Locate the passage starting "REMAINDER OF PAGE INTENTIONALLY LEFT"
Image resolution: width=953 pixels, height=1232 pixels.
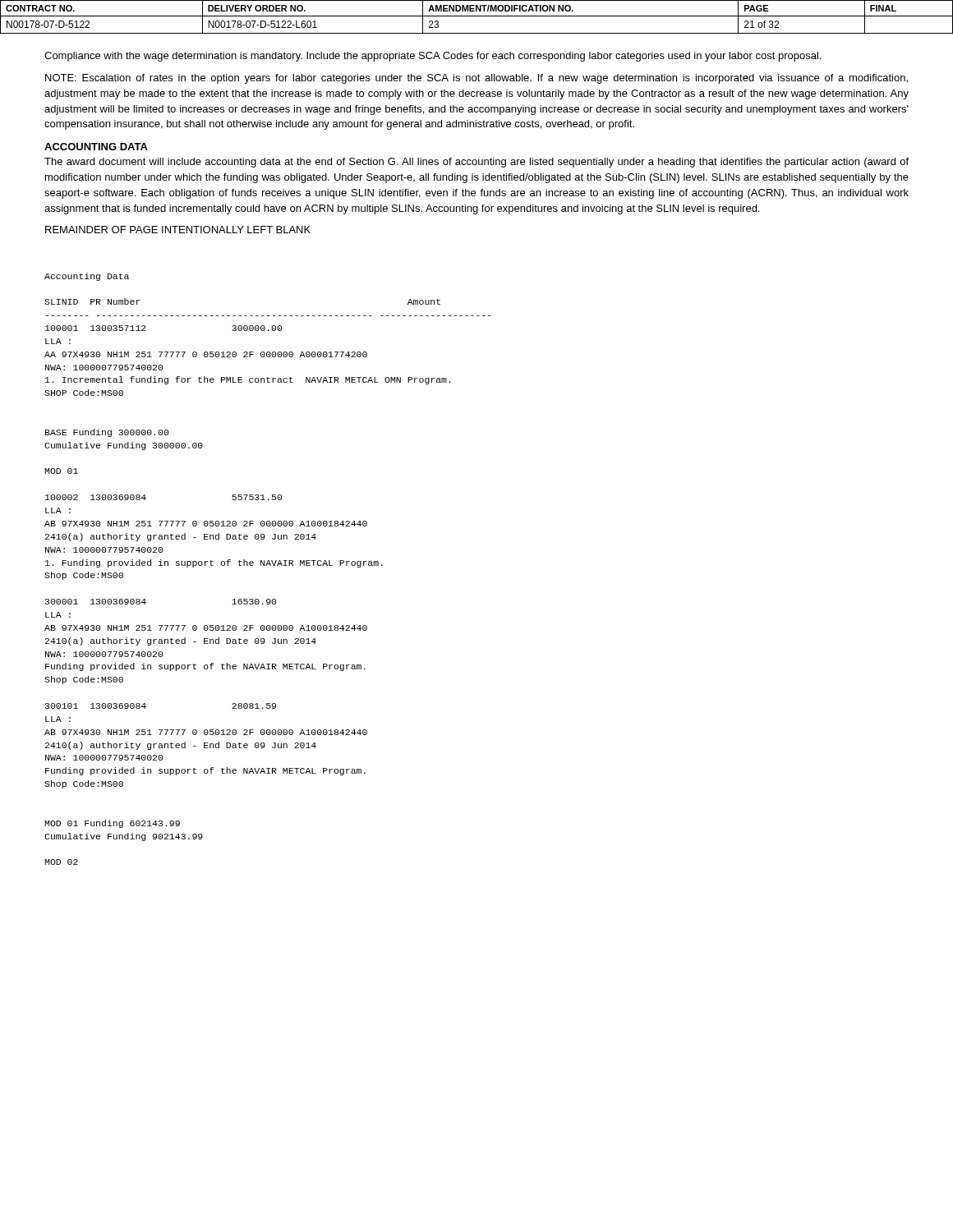click(x=178, y=229)
